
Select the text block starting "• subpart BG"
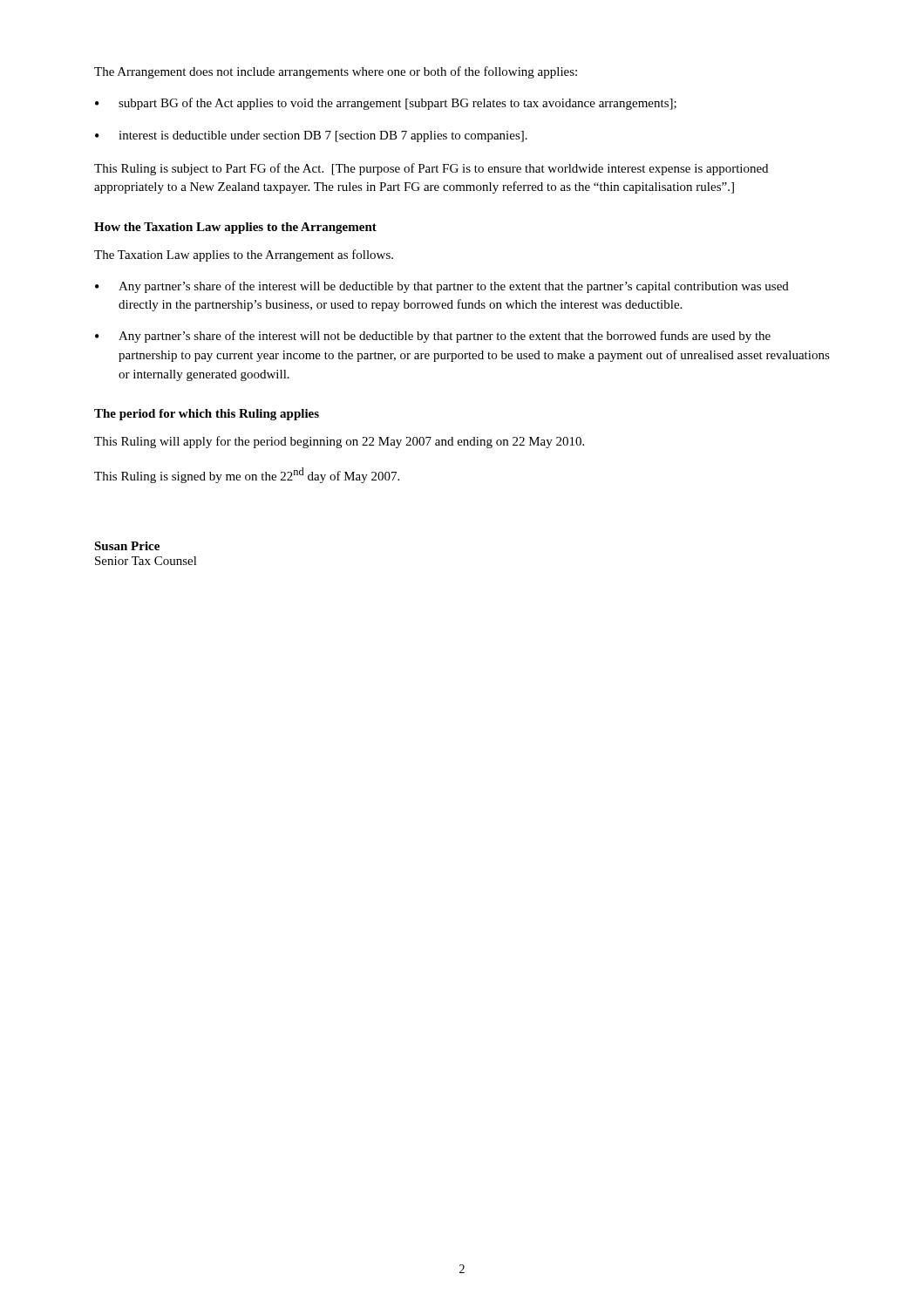tap(462, 104)
